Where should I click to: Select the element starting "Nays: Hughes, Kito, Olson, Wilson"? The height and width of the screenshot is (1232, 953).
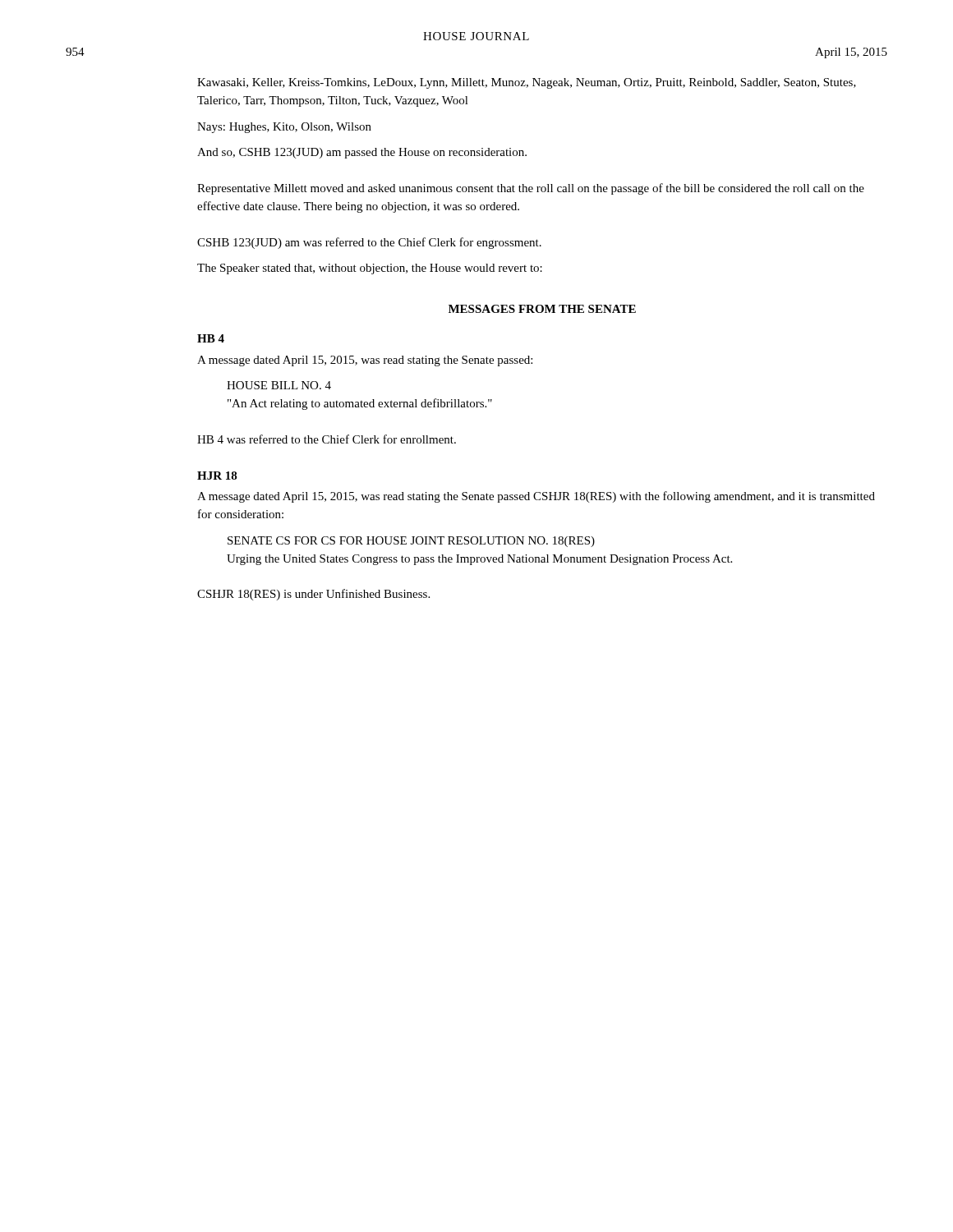(x=284, y=128)
